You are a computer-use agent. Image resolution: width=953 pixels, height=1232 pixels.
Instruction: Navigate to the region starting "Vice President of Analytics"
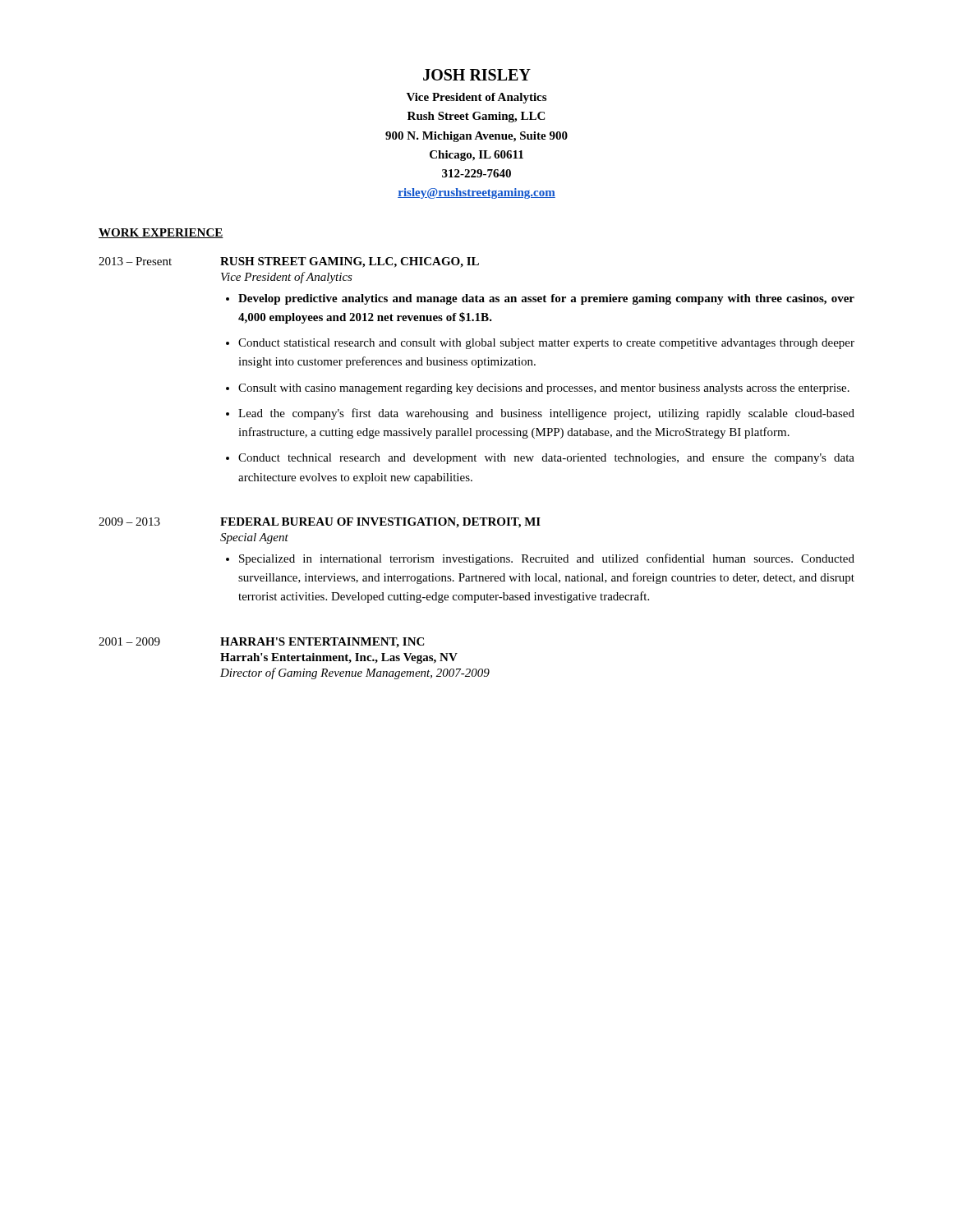pyautogui.click(x=476, y=145)
